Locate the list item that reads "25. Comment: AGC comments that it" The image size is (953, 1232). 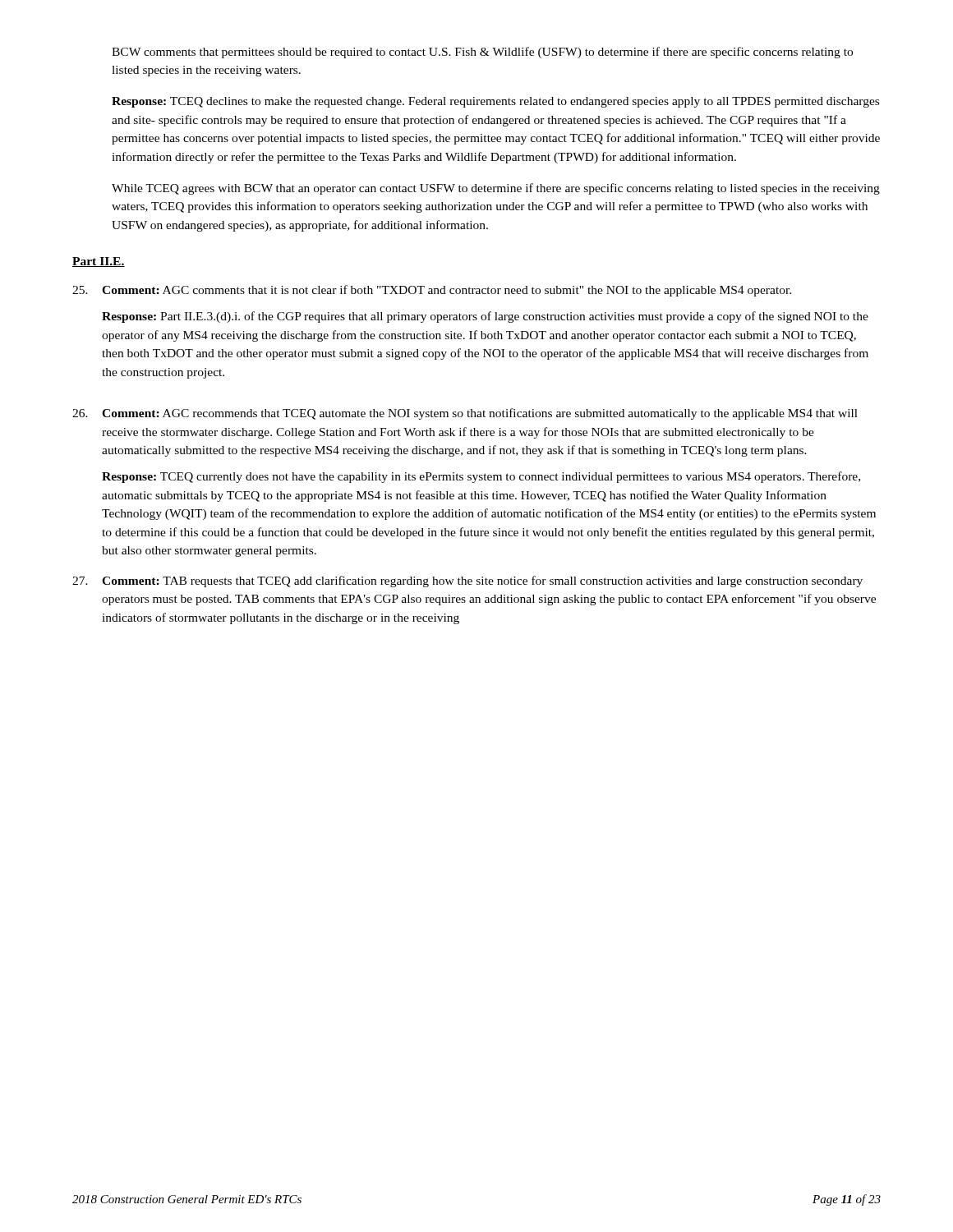click(476, 337)
